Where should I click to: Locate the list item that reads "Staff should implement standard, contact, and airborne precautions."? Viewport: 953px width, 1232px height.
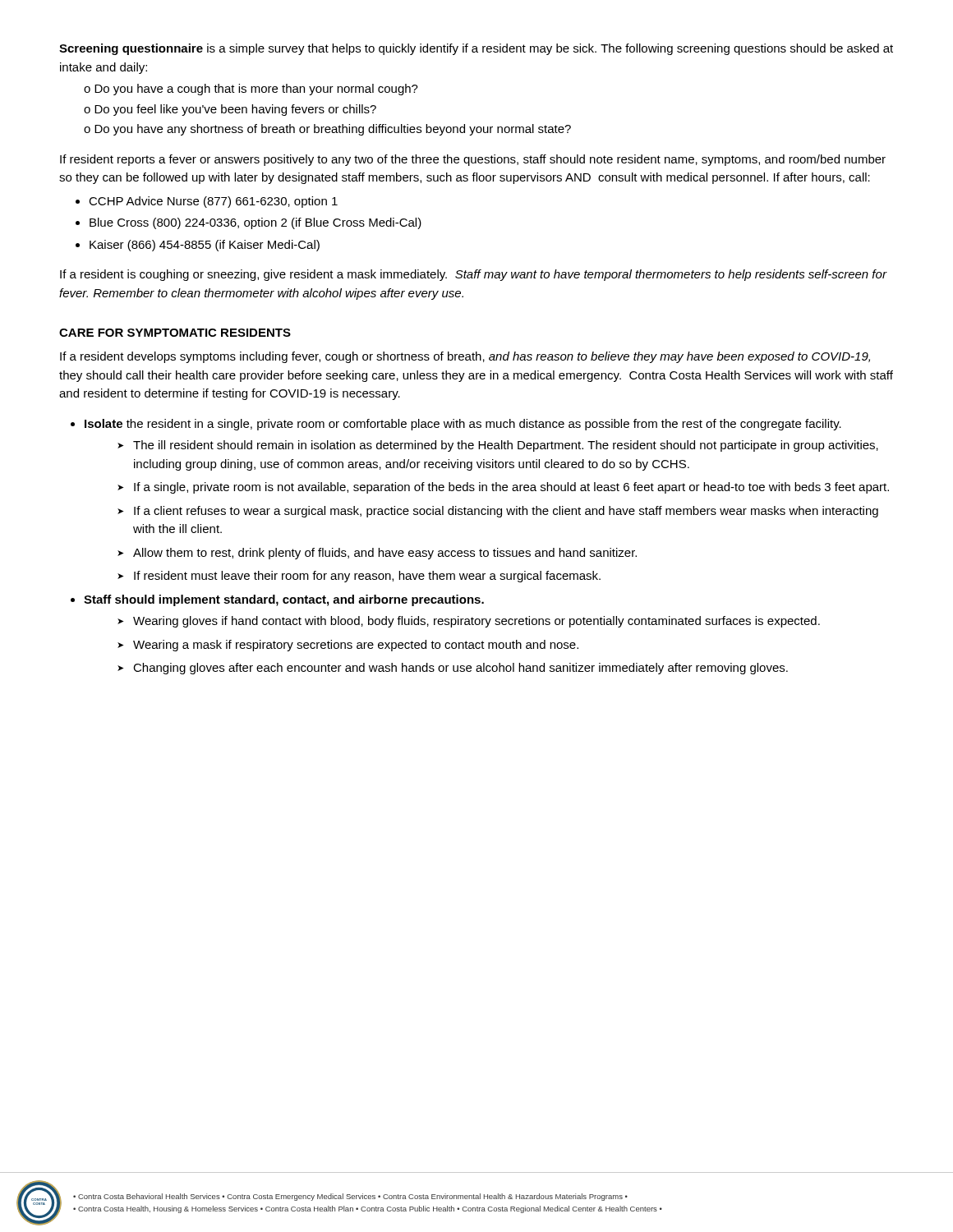[x=489, y=634]
